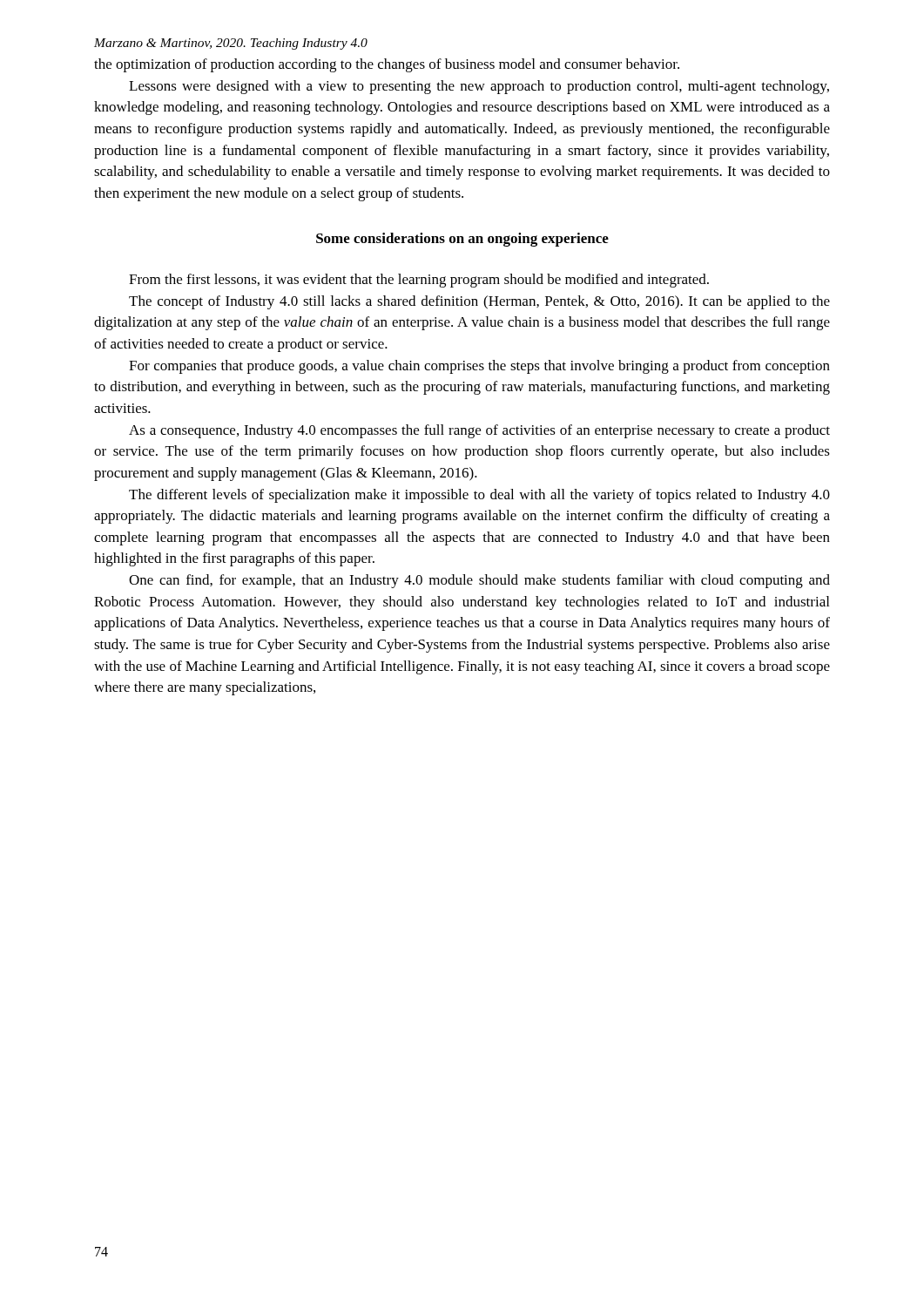Image resolution: width=924 pixels, height=1307 pixels.
Task: Find the block on this page that starts "Lessons were designed with a"
Action: coord(462,140)
